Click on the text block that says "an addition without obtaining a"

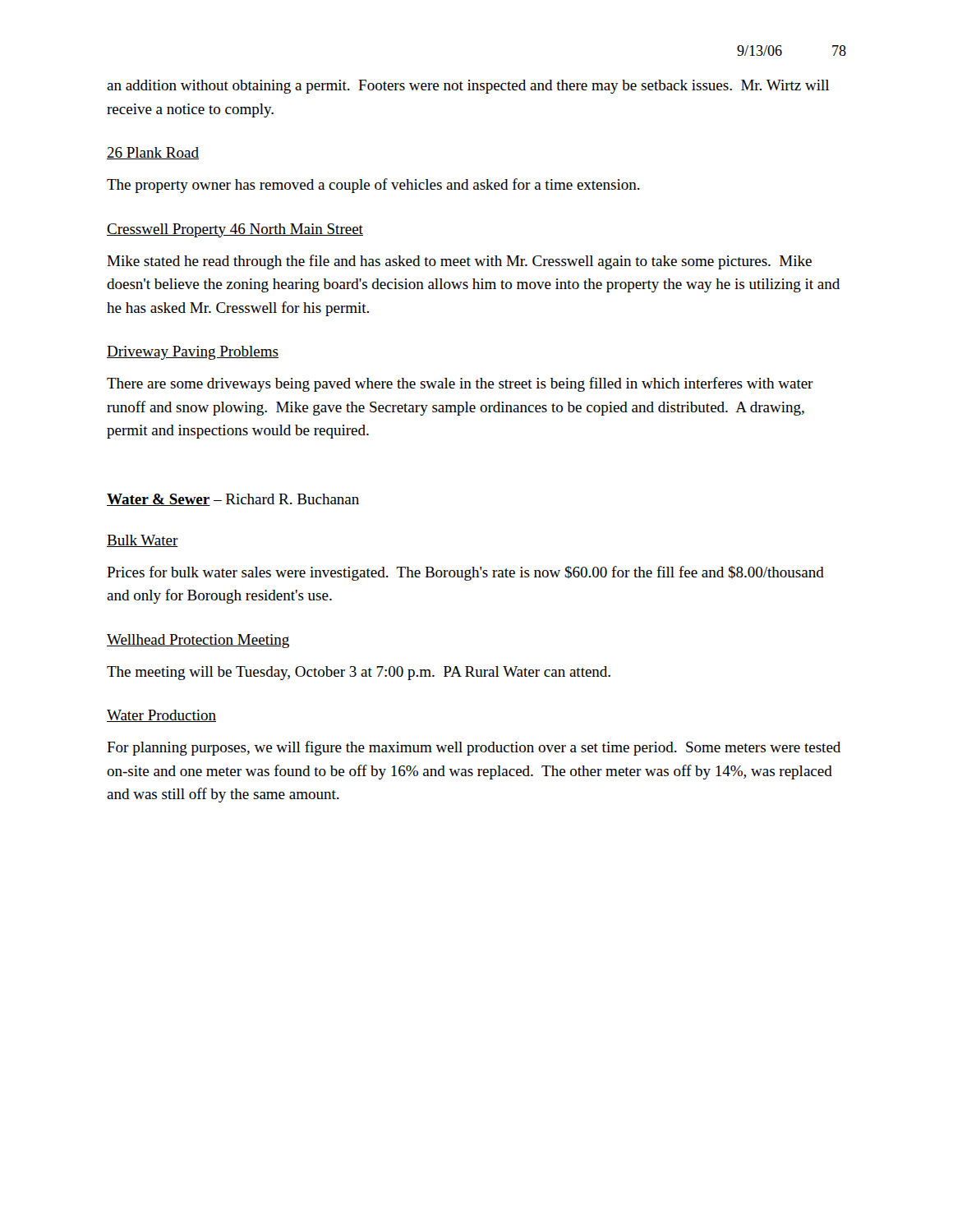[468, 97]
